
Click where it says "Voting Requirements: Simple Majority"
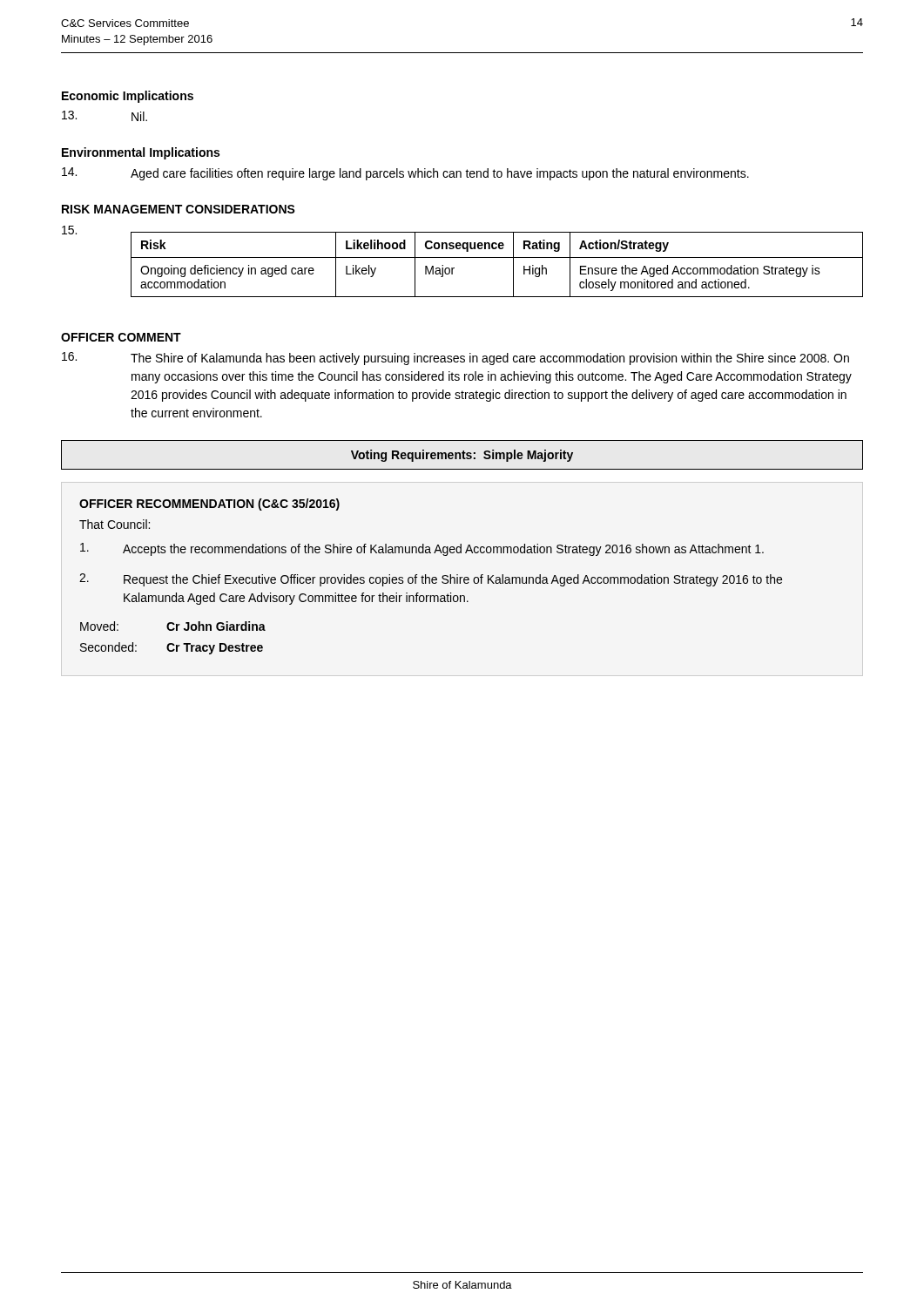[x=462, y=455]
